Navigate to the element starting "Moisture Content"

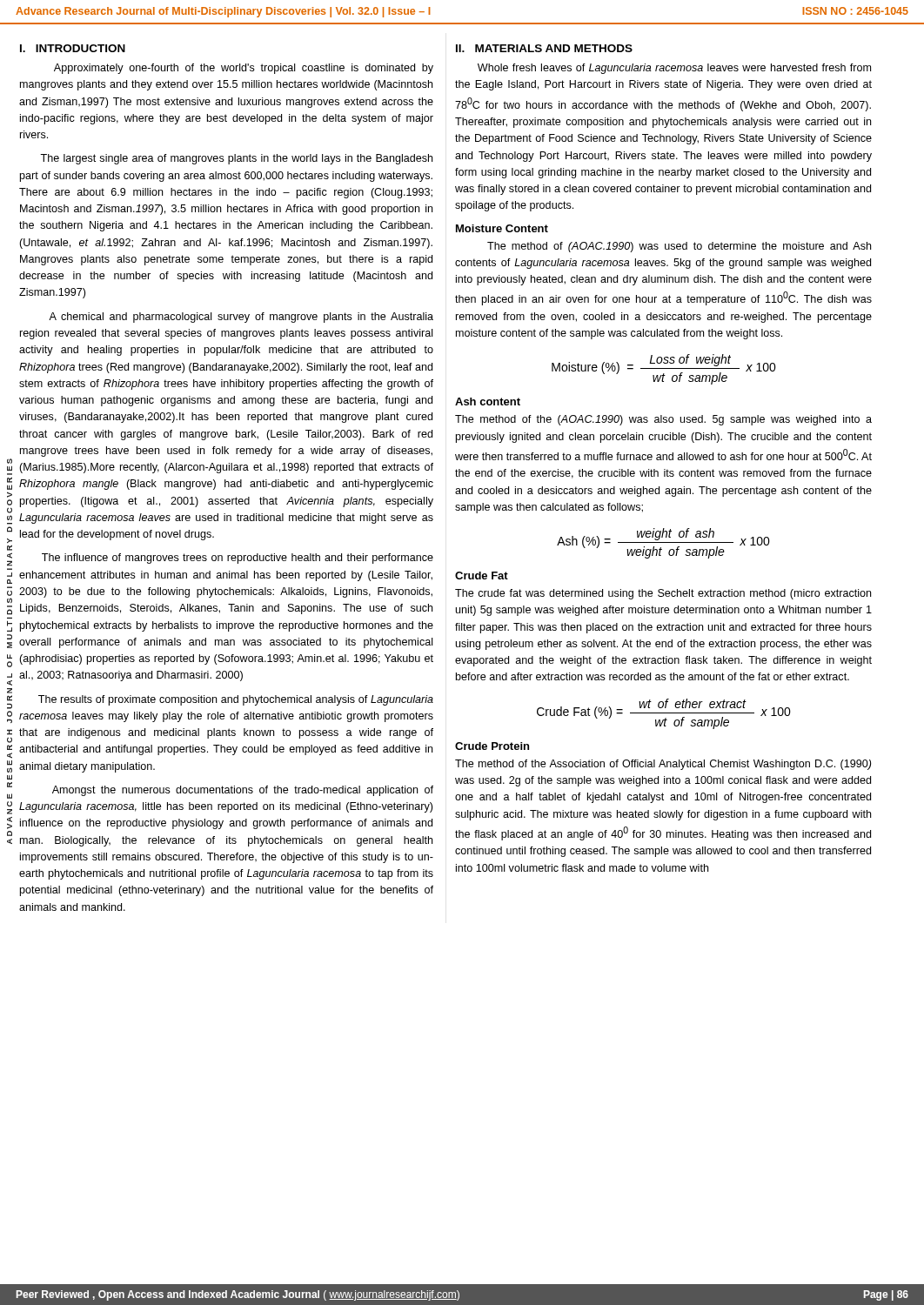coord(502,228)
